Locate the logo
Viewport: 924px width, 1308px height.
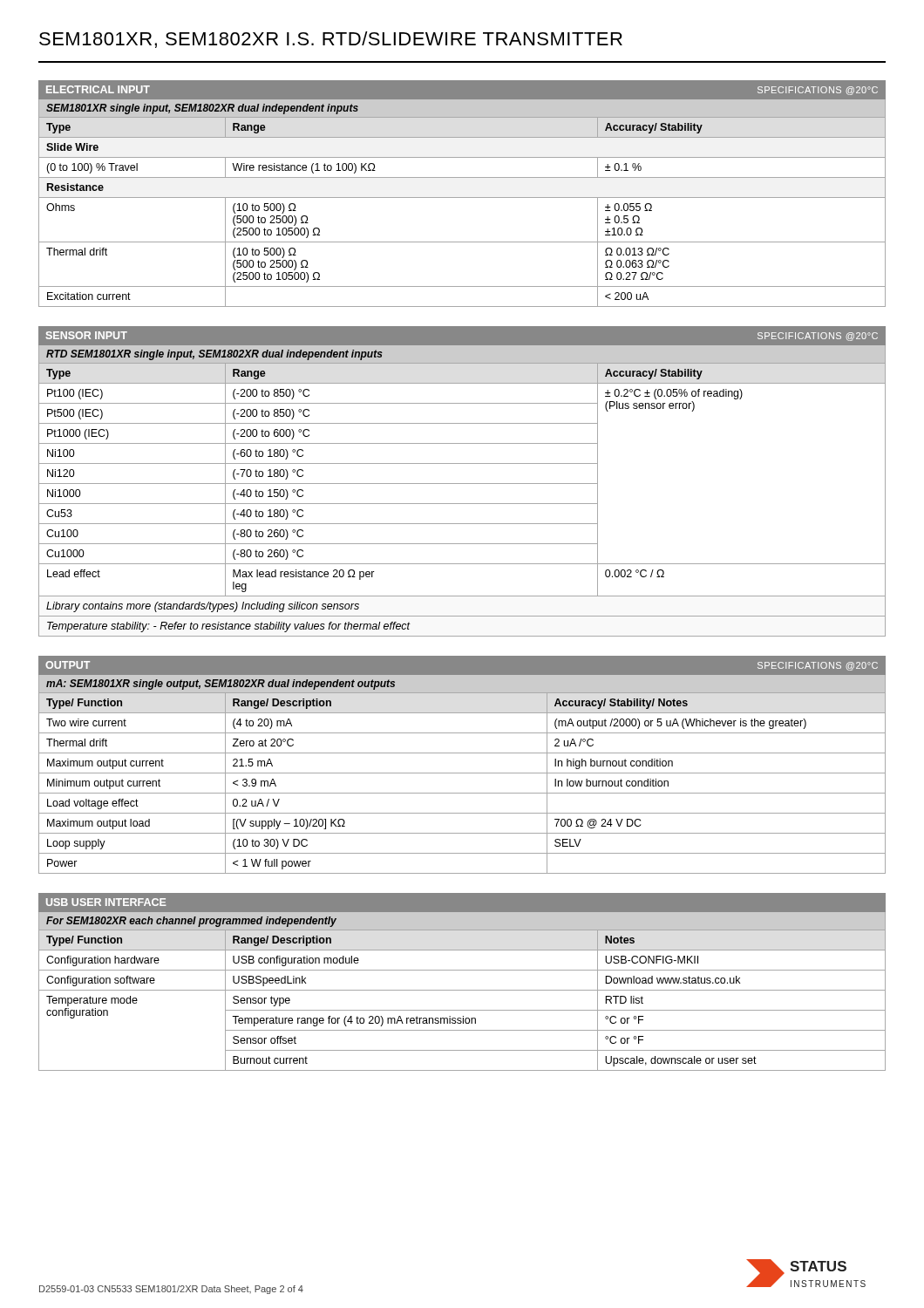click(x=816, y=1273)
